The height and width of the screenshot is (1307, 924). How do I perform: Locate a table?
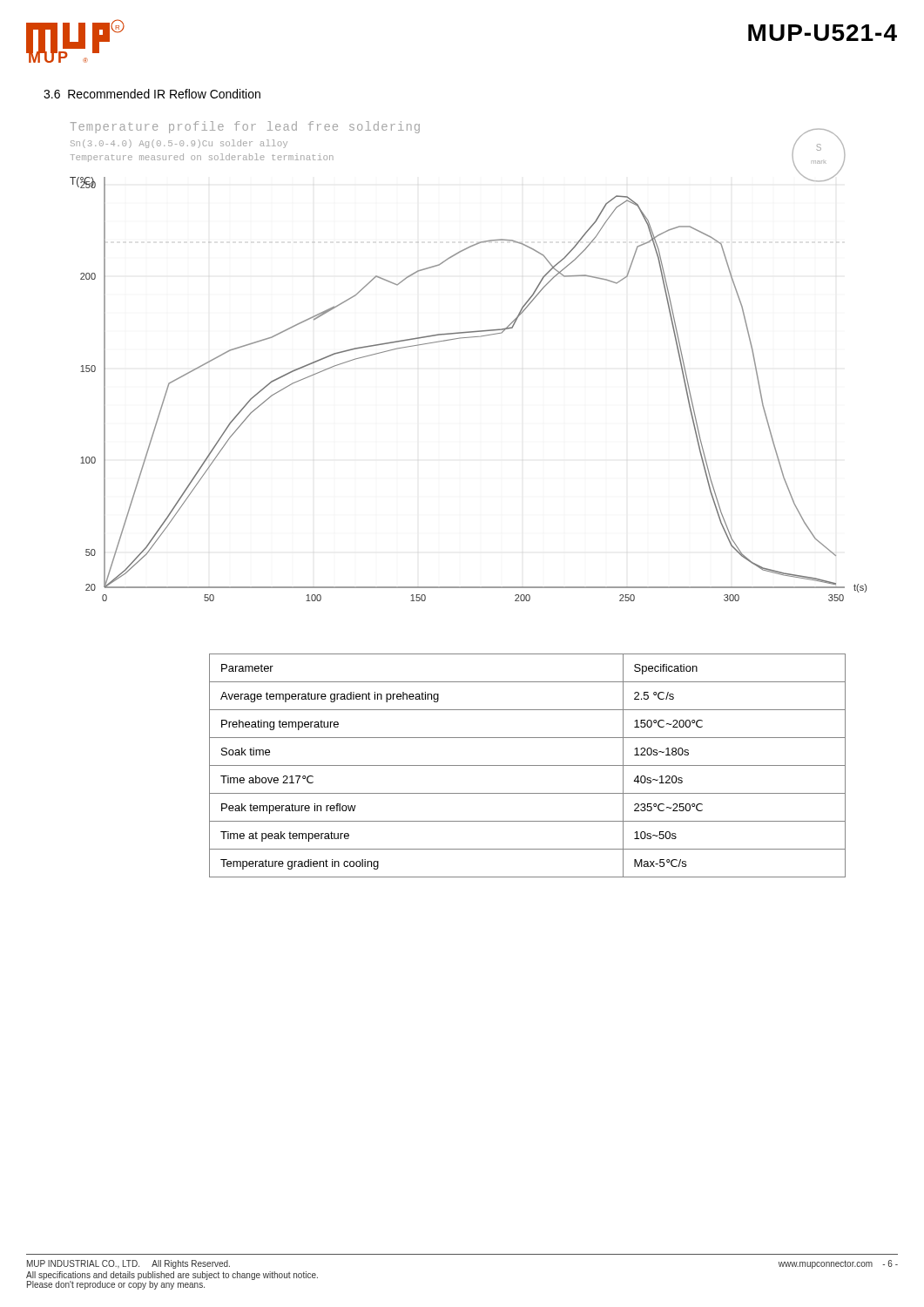click(x=527, y=765)
